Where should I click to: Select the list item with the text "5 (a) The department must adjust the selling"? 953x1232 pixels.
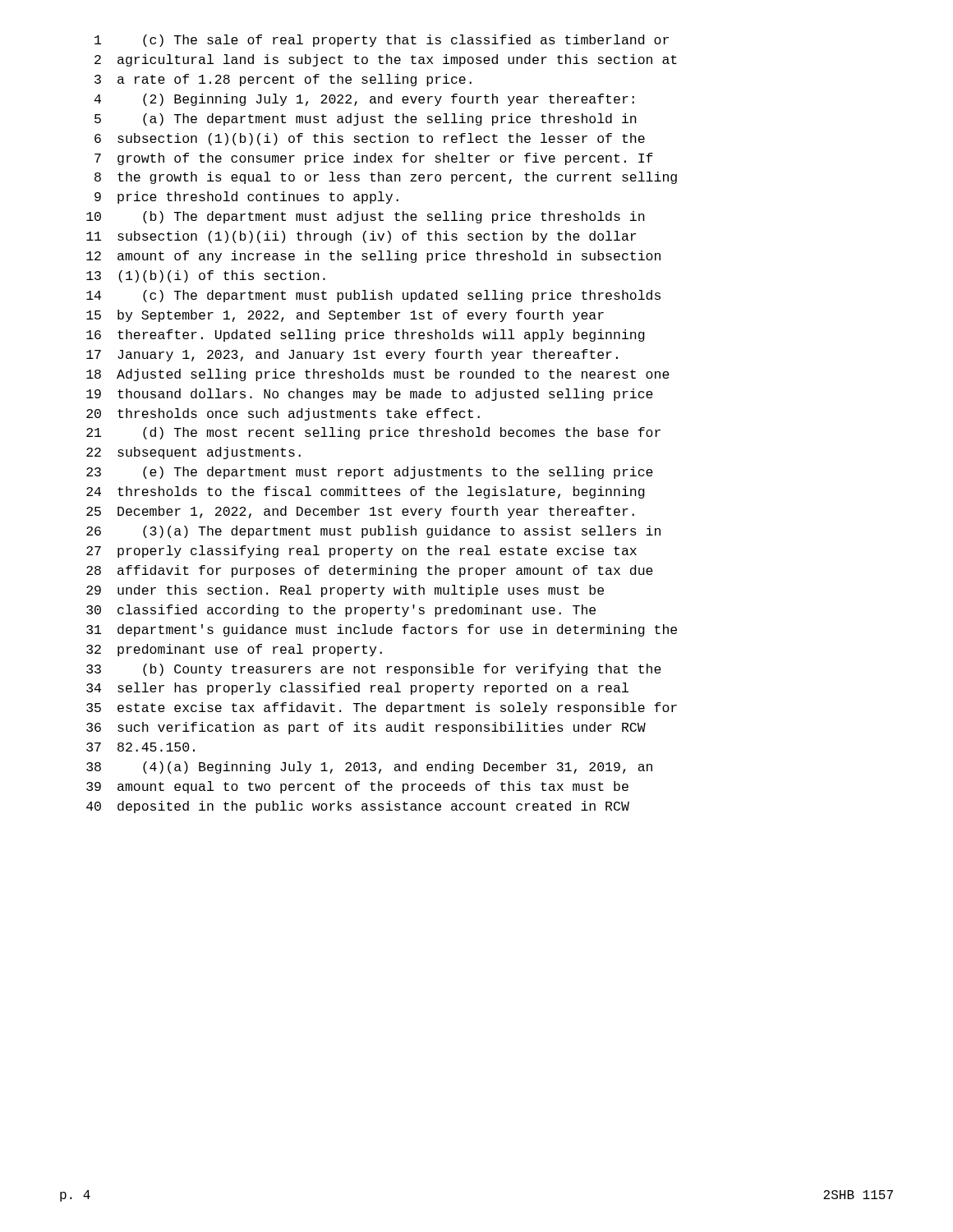pos(476,120)
